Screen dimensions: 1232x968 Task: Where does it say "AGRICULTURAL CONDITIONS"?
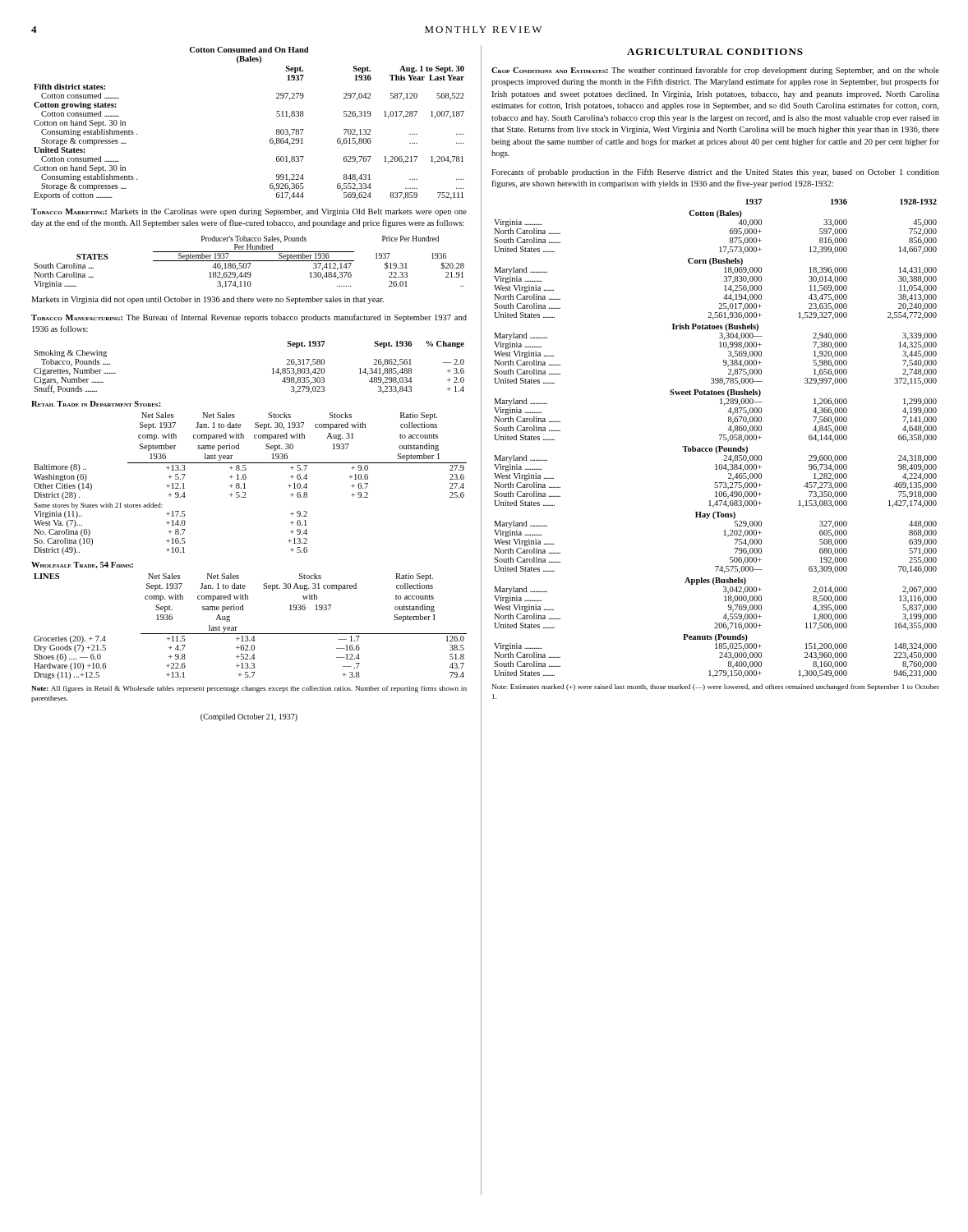[715, 51]
